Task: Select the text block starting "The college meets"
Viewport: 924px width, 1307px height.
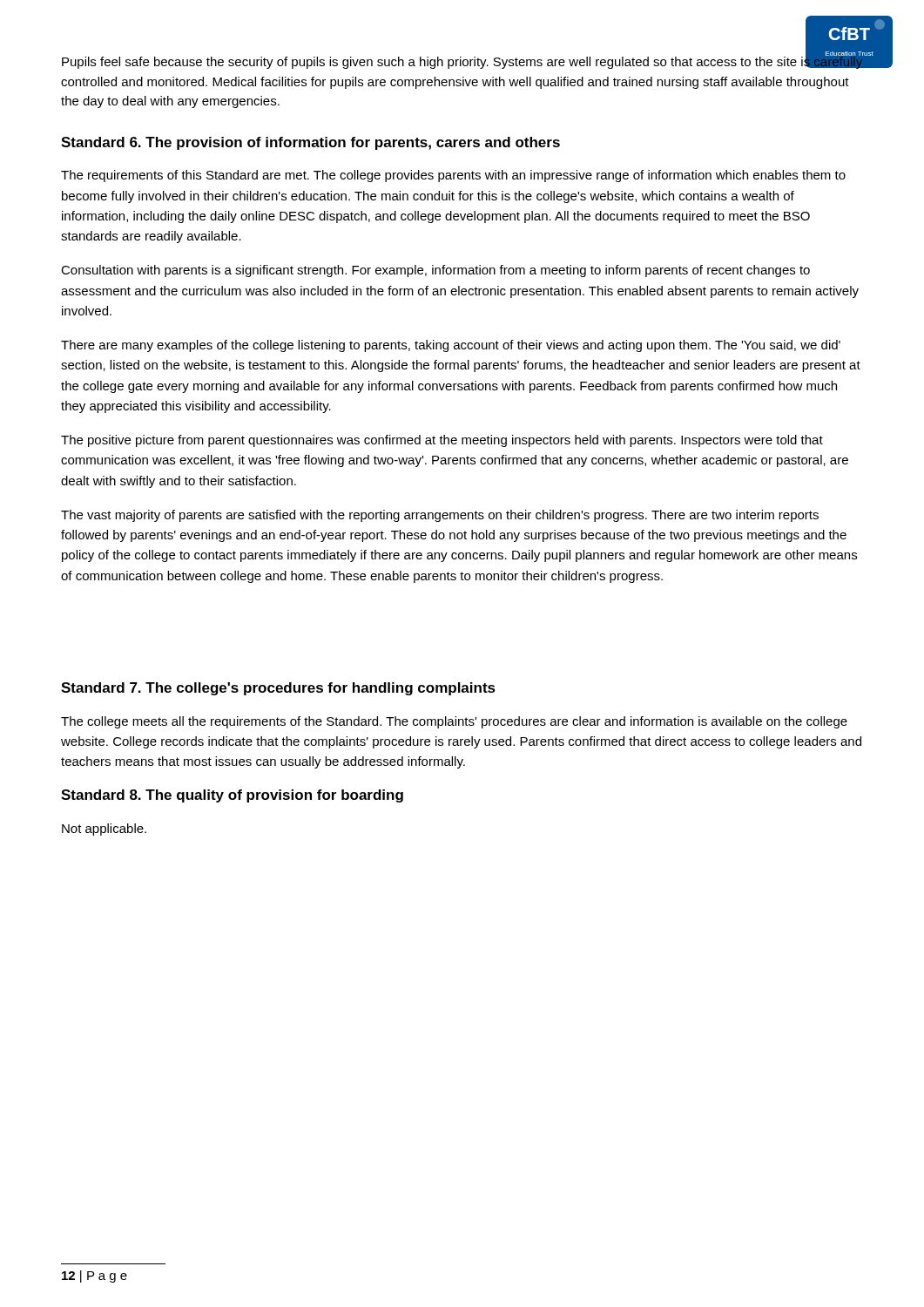Action: (462, 741)
